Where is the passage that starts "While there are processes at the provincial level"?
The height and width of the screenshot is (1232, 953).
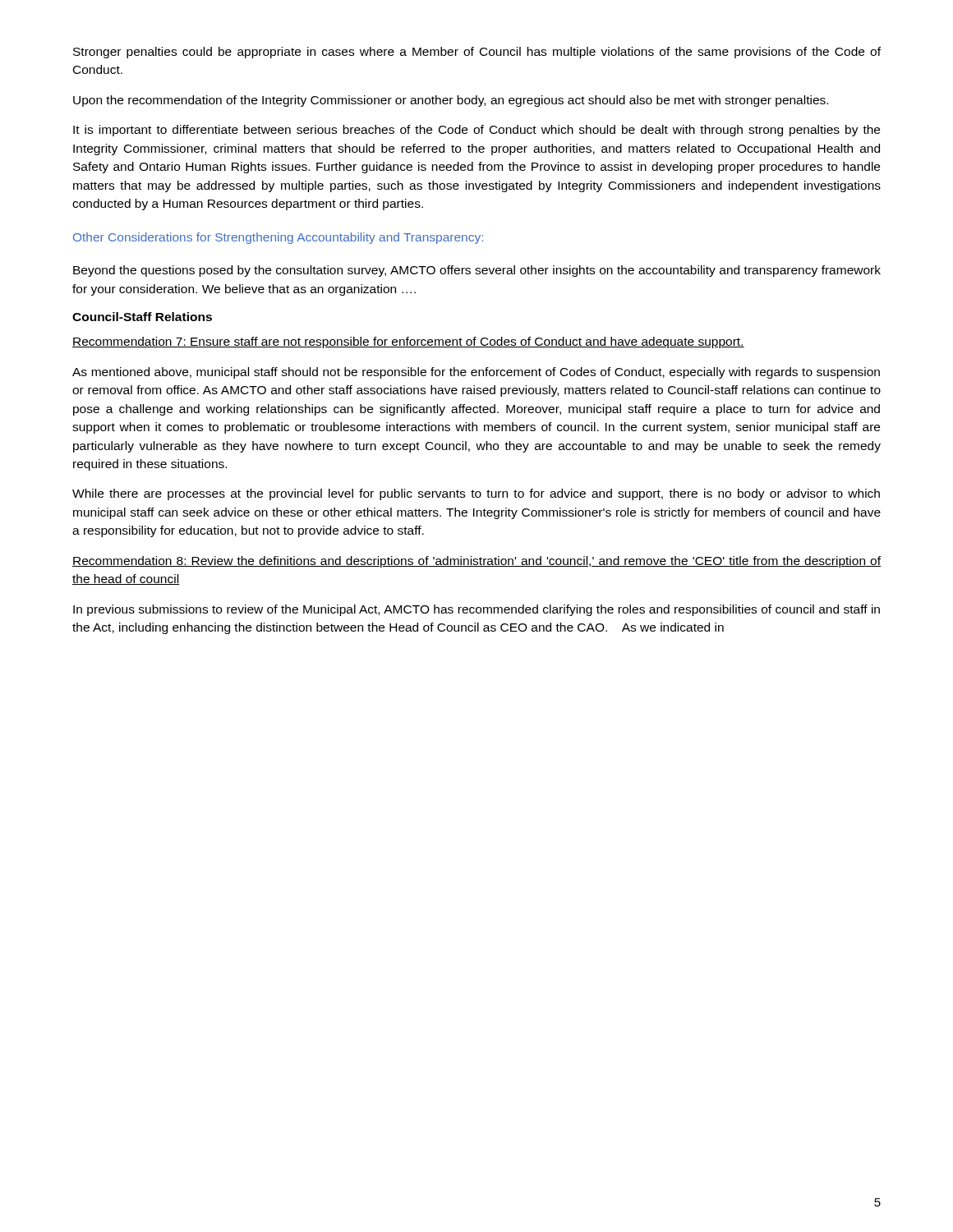click(x=476, y=512)
